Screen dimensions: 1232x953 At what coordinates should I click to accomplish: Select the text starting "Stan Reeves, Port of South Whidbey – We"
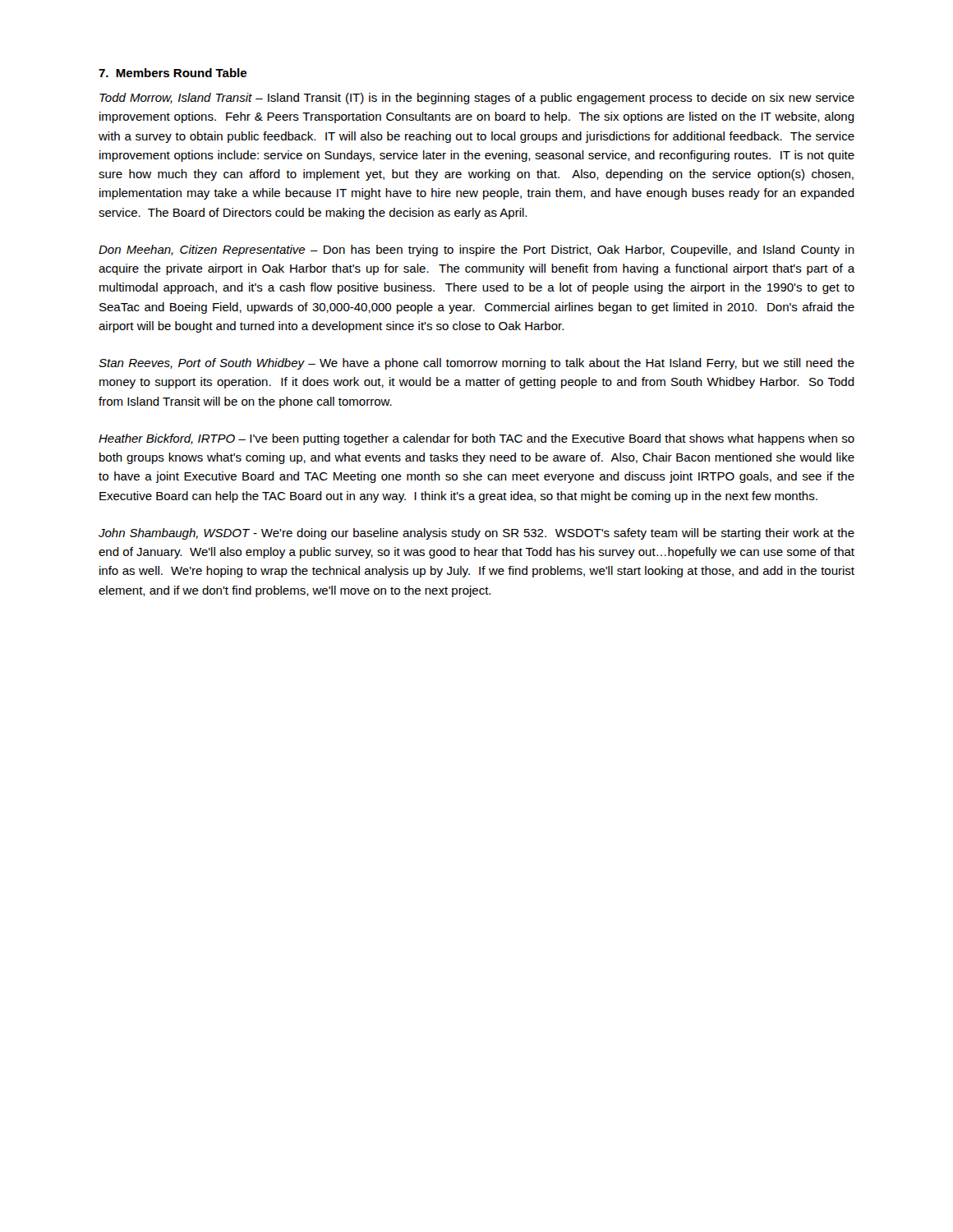476,382
